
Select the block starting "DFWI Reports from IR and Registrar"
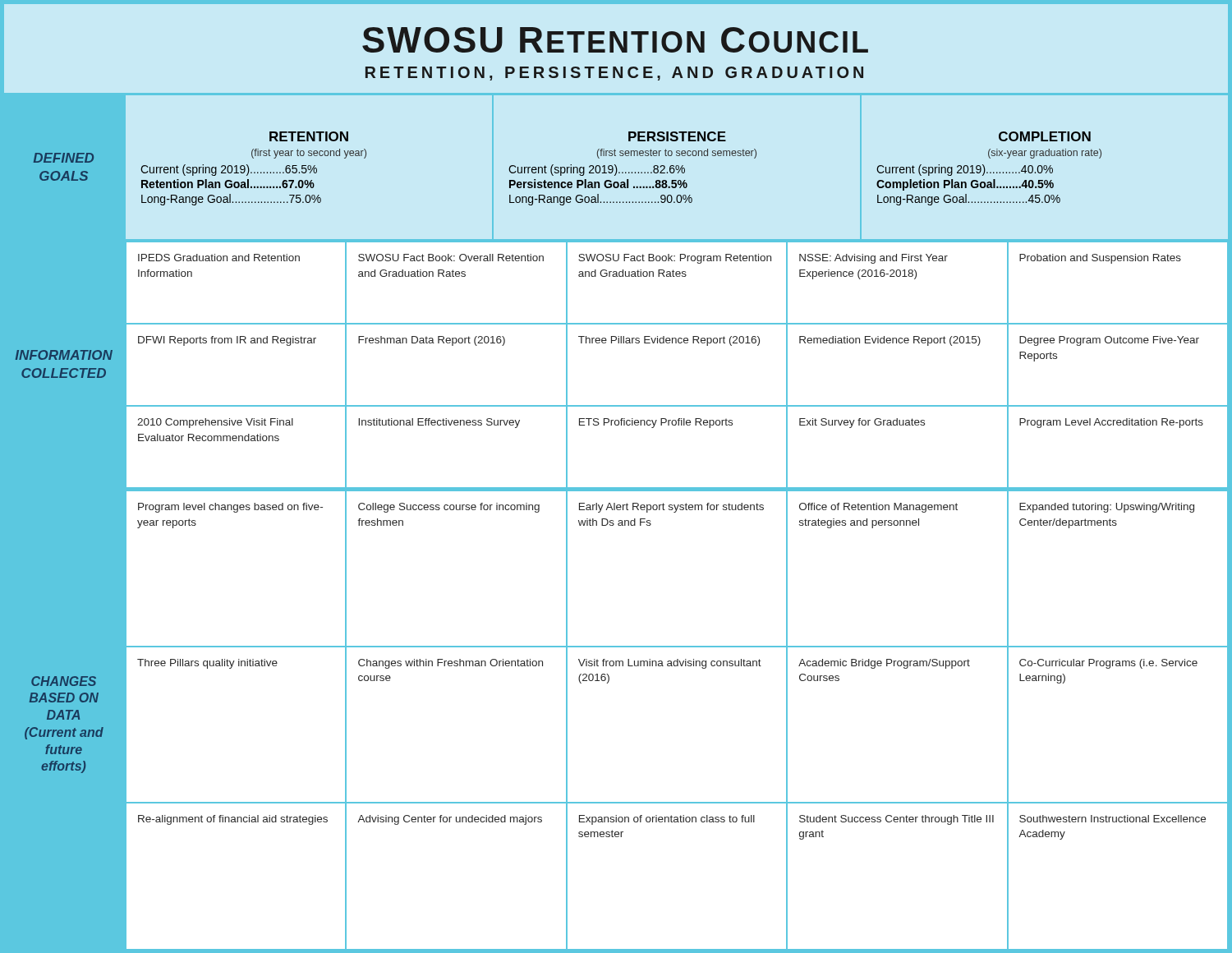tap(227, 340)
